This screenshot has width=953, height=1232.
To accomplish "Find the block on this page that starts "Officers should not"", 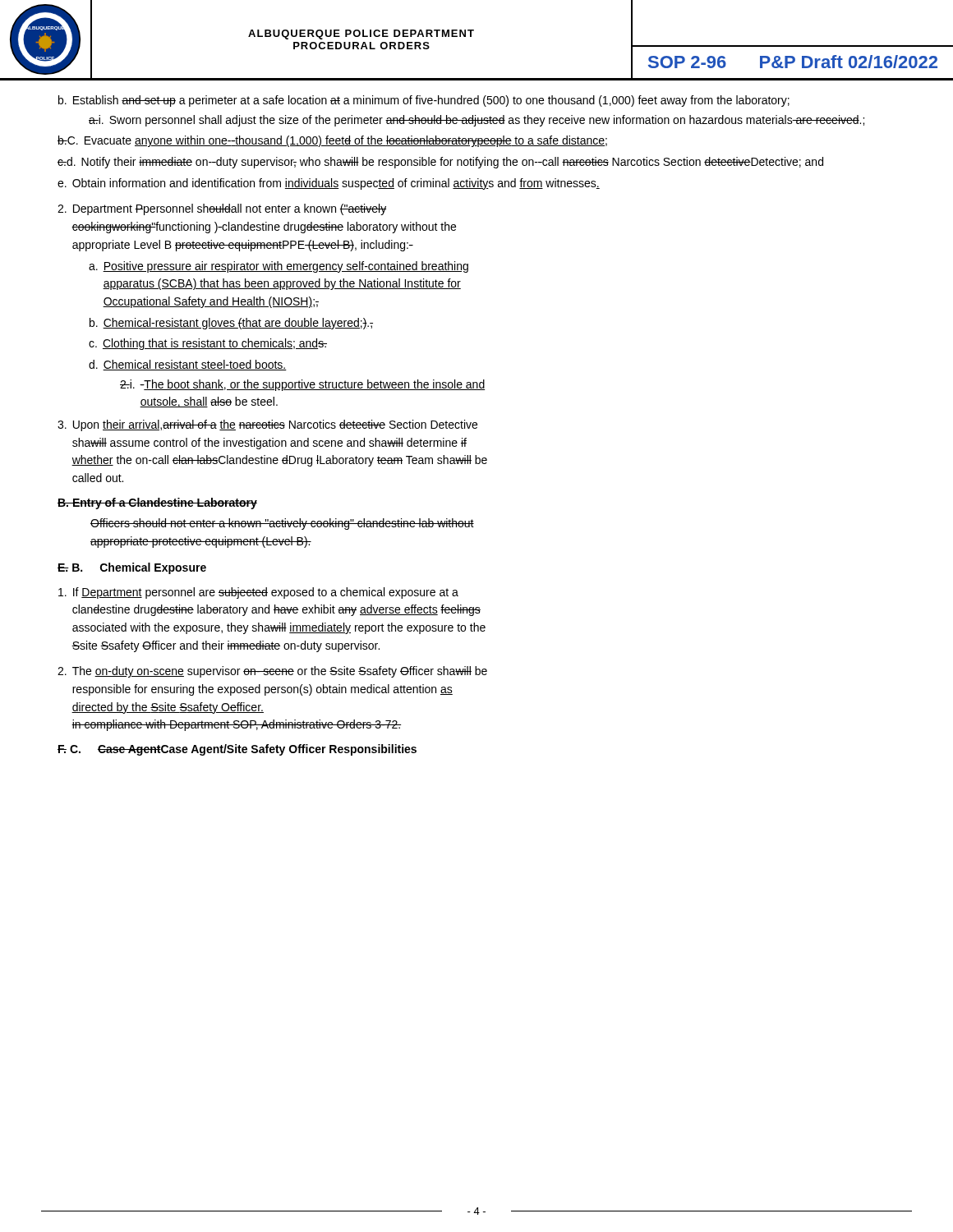I will [282, 532].
